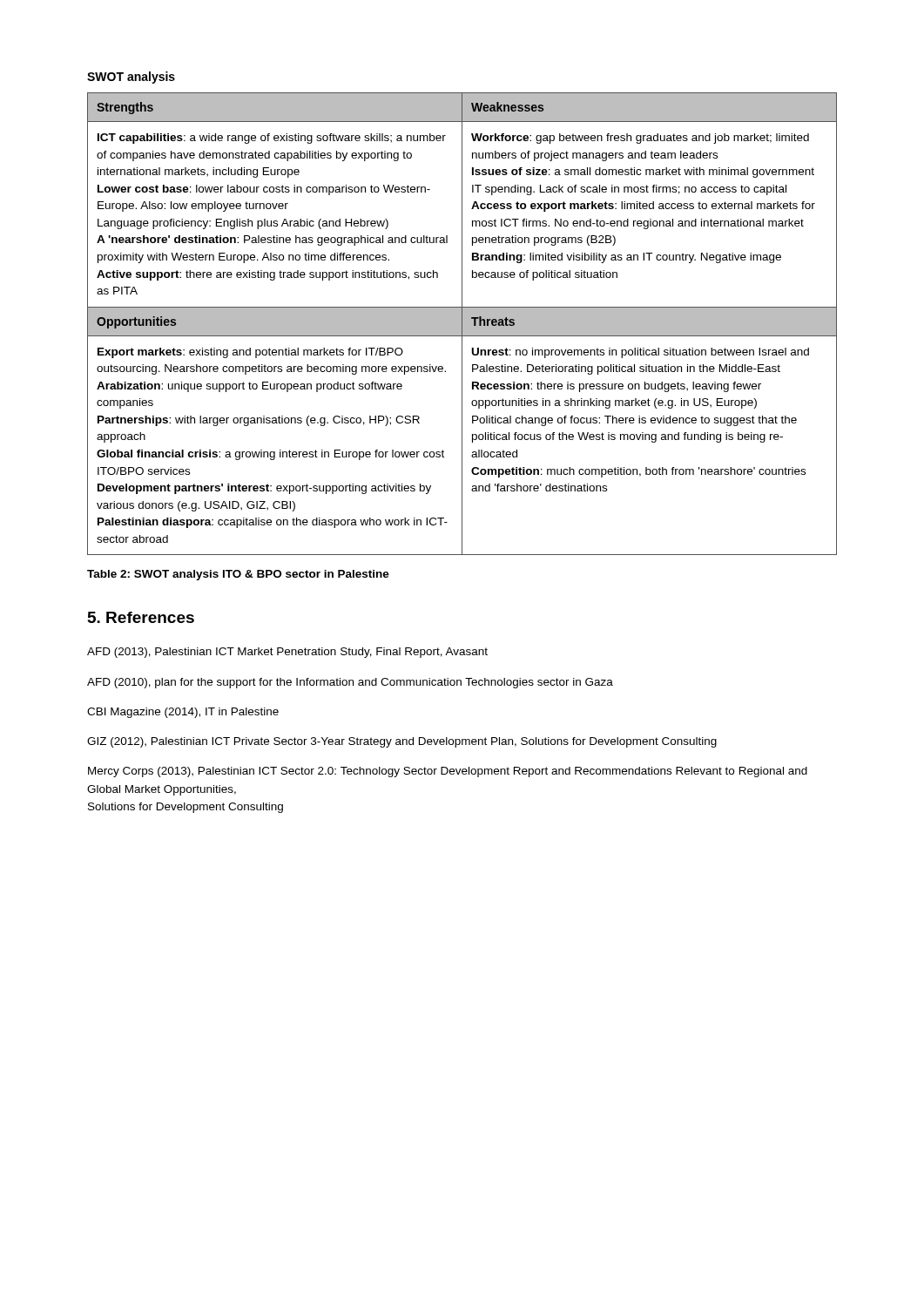This screenshot has width=924, height=1307.
Task: Find the block on this page that starts "AFD (2010), plan"
Action: 350,681
